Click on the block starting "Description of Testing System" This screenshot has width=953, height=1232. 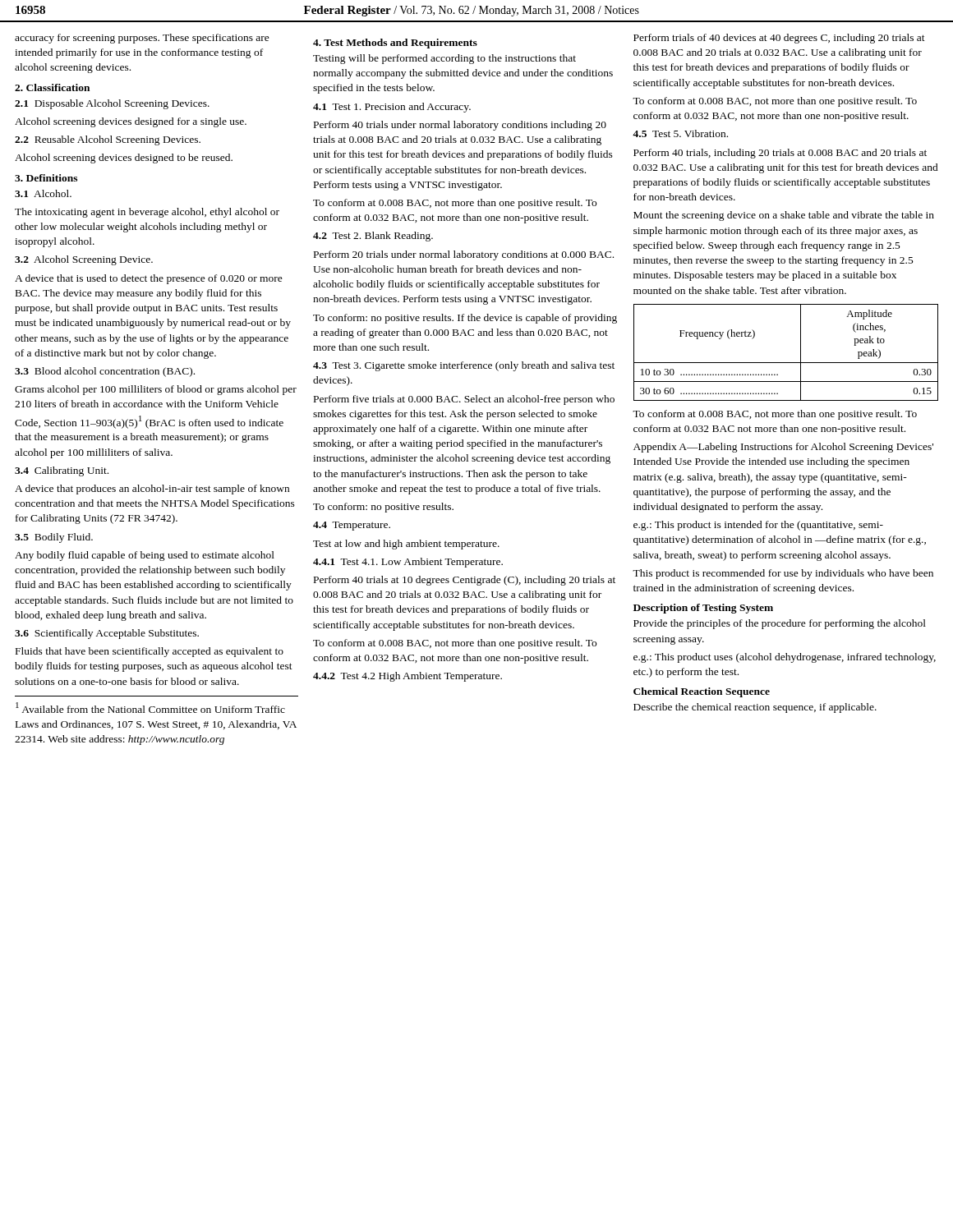coord(703,608)
